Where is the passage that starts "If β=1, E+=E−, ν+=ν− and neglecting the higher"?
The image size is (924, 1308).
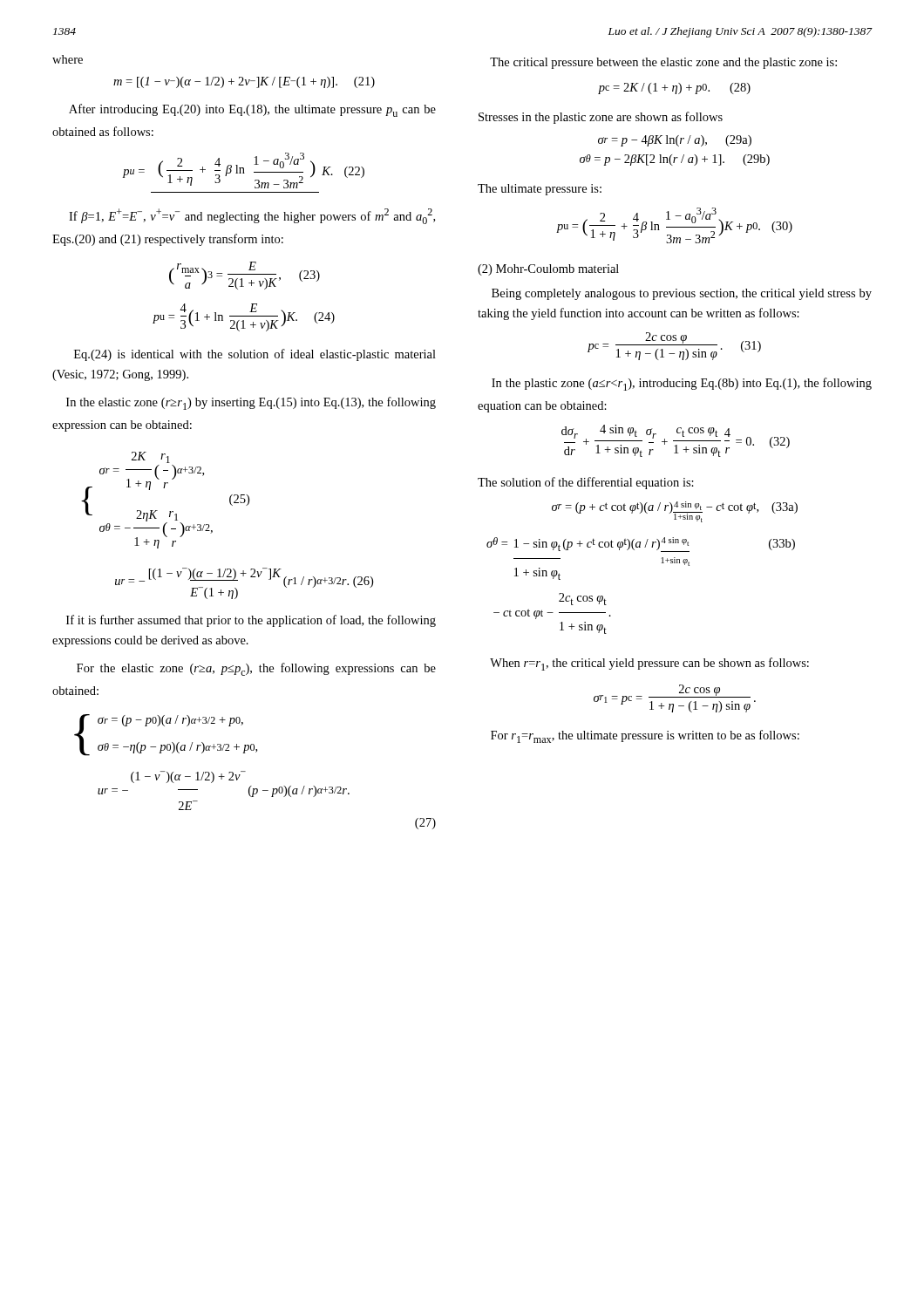click(244, 226)
